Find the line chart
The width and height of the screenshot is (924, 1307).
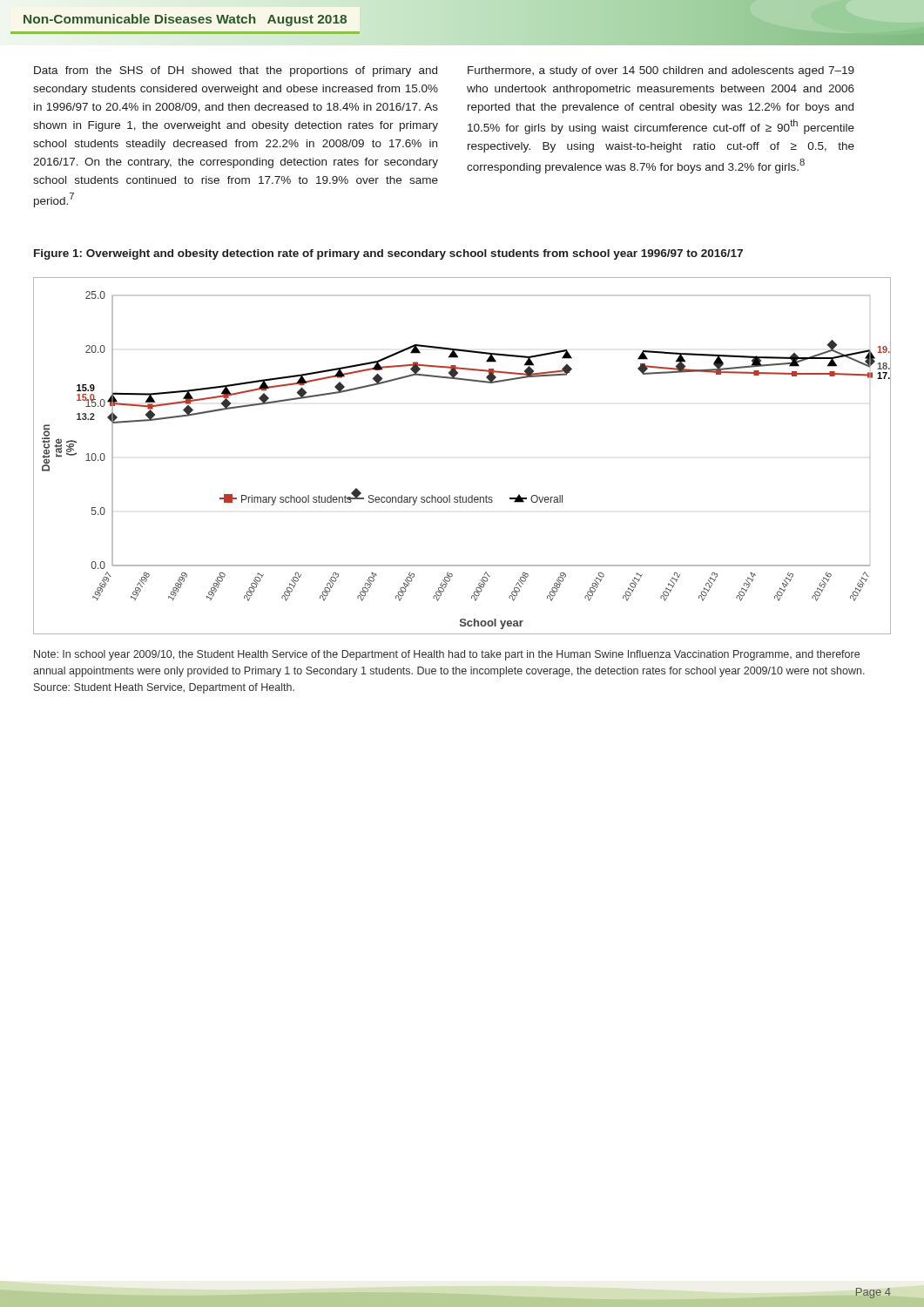[x=462, y=456]
